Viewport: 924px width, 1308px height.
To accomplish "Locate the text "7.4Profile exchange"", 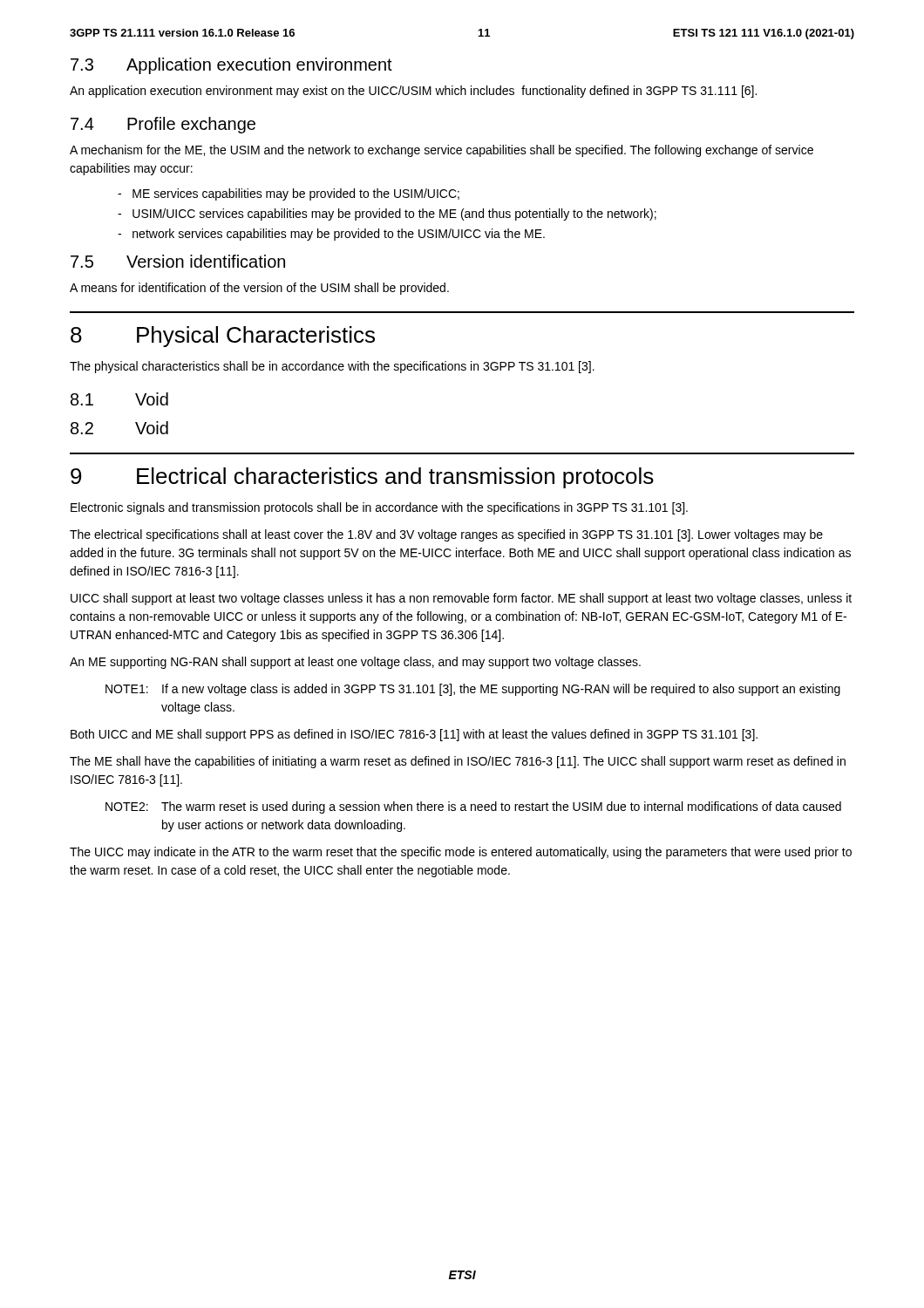I will coord(163,125).
